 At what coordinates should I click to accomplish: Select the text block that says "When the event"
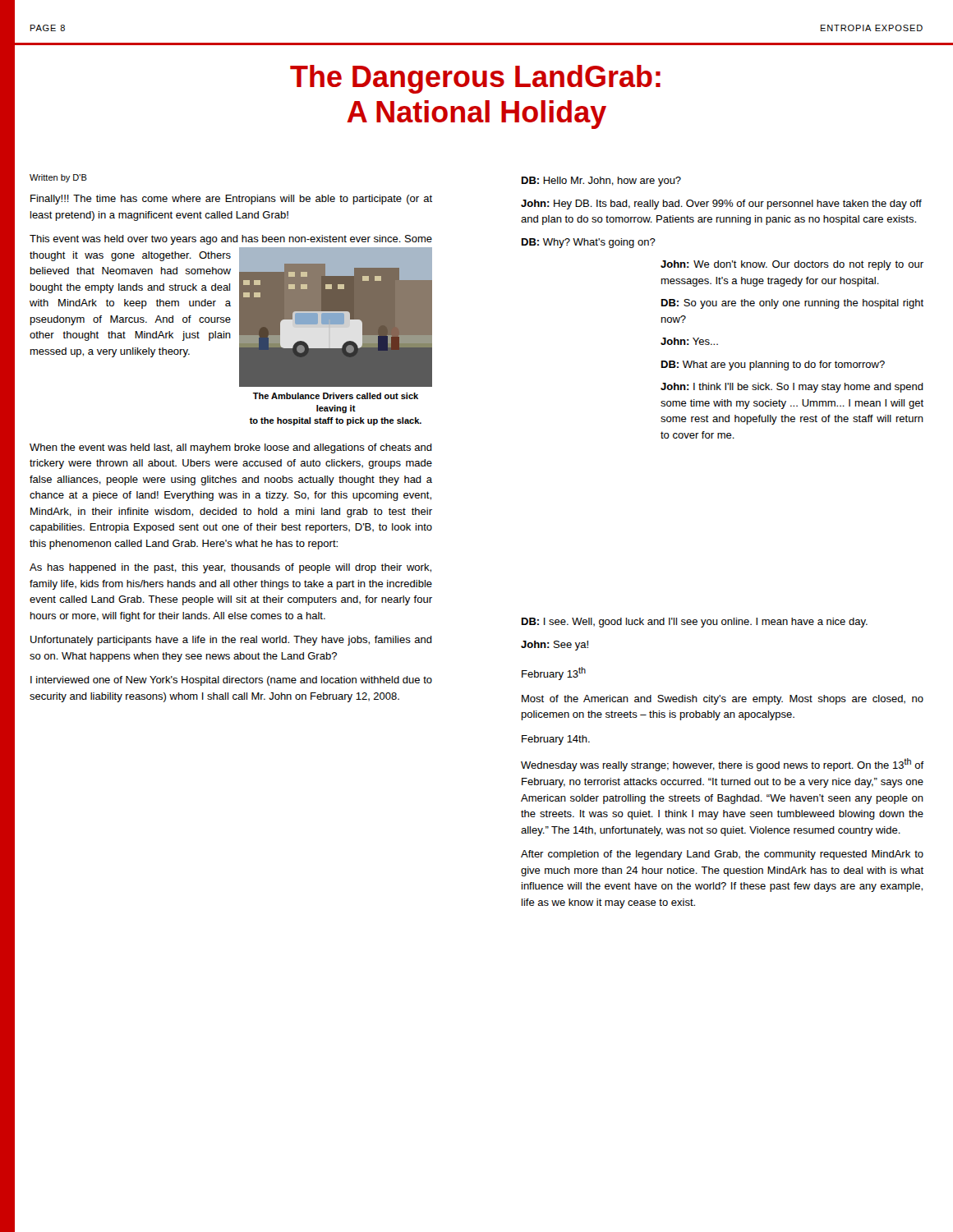231,495
